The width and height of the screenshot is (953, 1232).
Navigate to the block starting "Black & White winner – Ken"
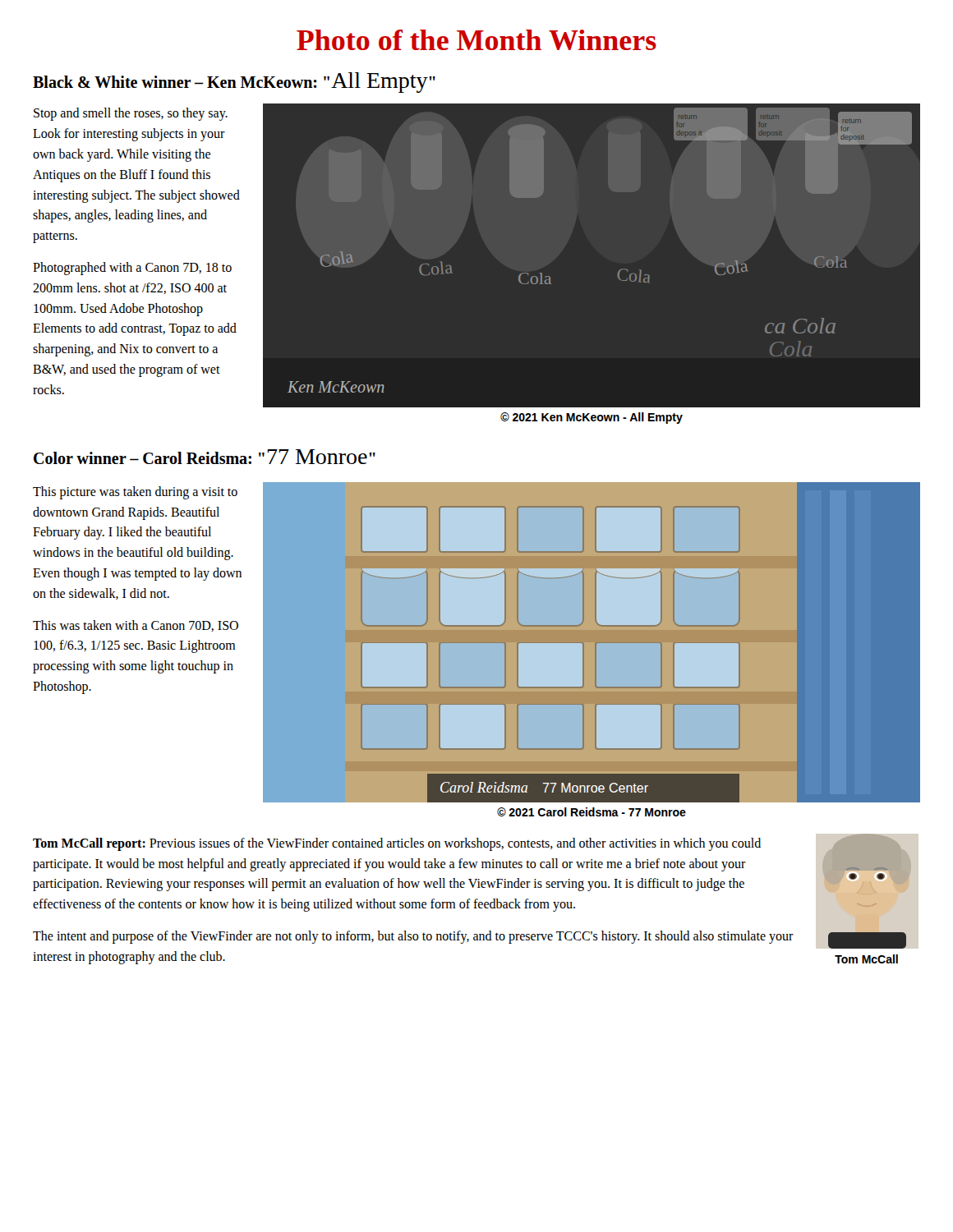pyautogui.click(x=235, y=80)
